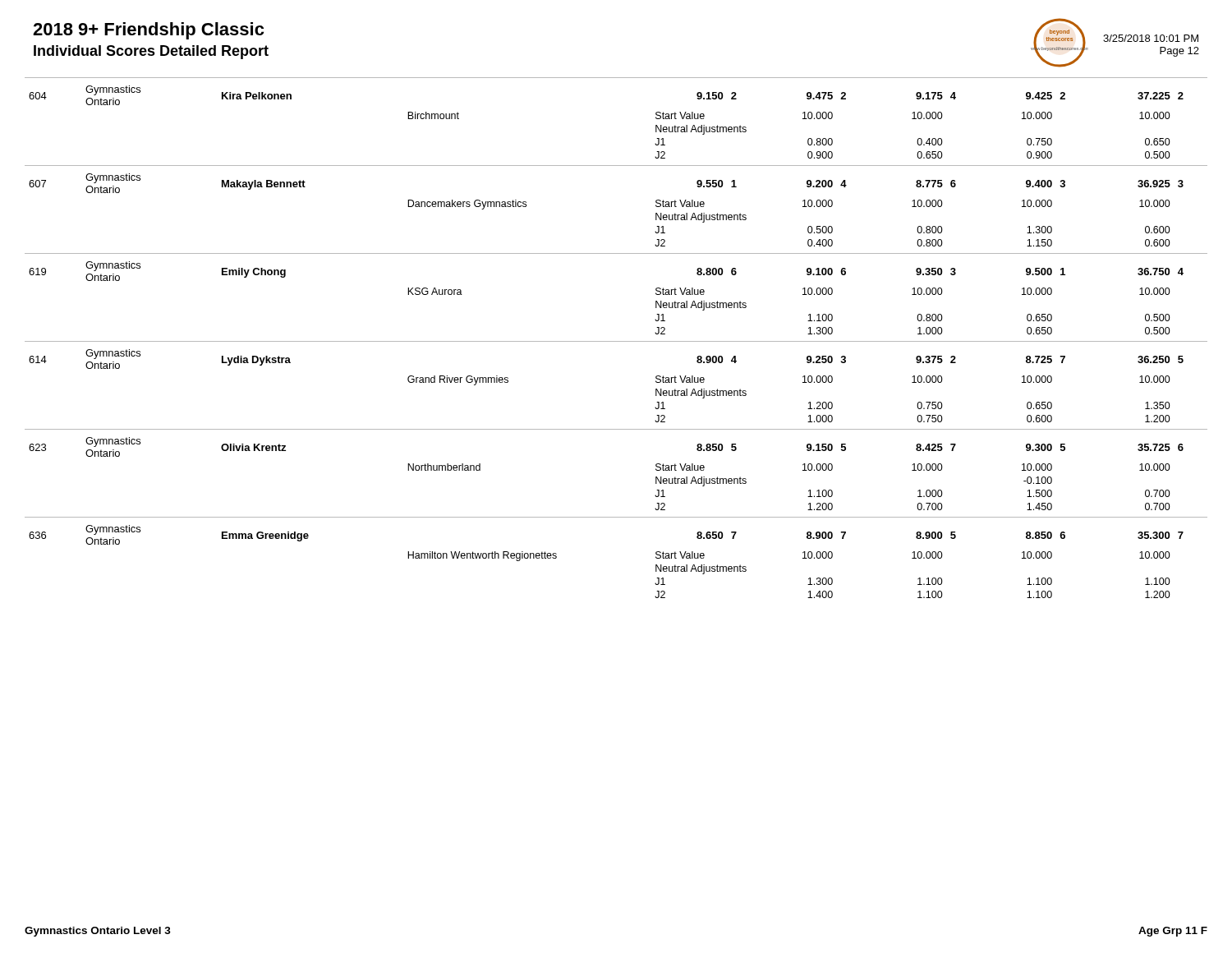1232x953 pixels.
Task: Find the table
Action: click(616, 341)
